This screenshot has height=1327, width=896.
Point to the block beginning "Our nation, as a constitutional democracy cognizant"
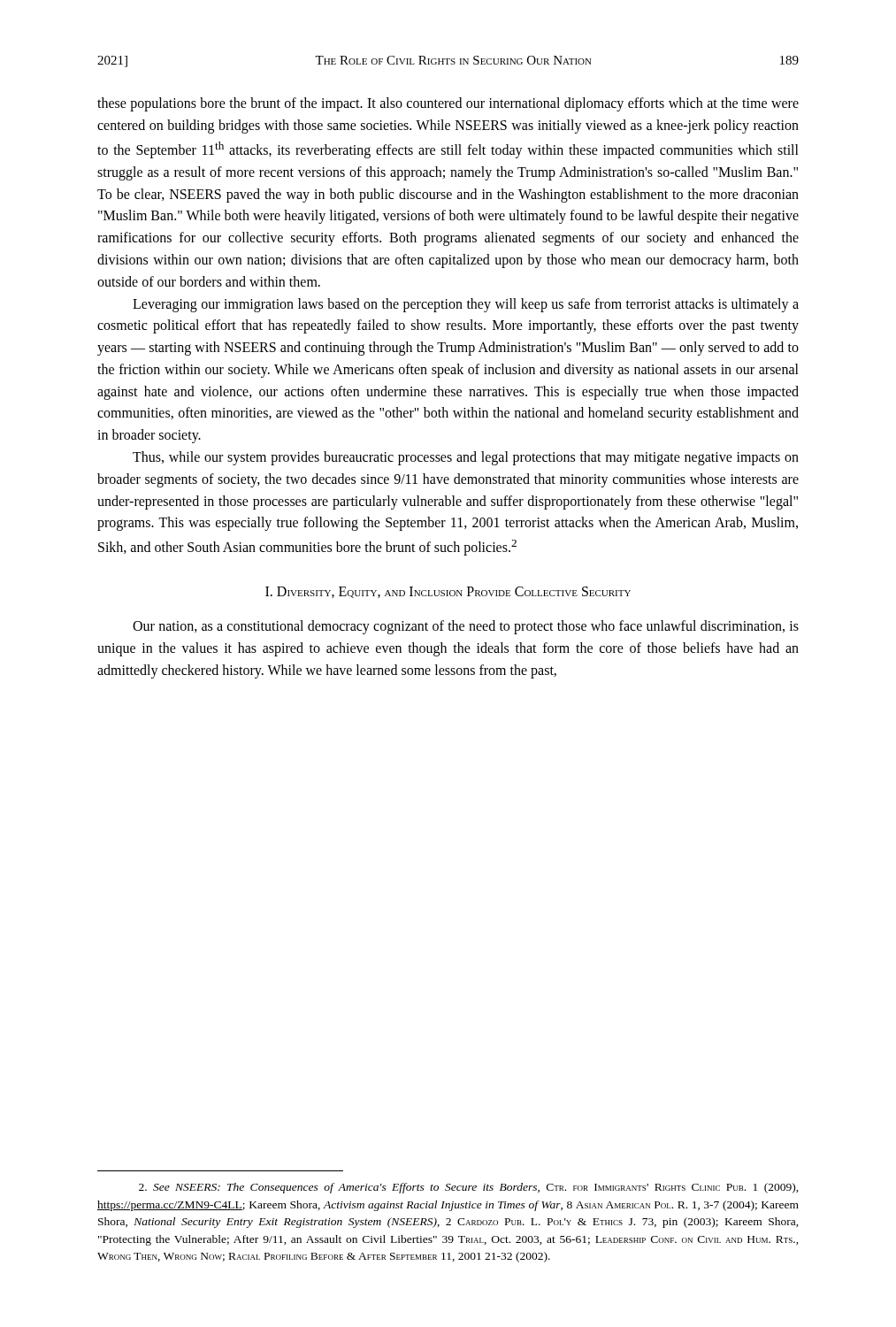tap(448, 649)
